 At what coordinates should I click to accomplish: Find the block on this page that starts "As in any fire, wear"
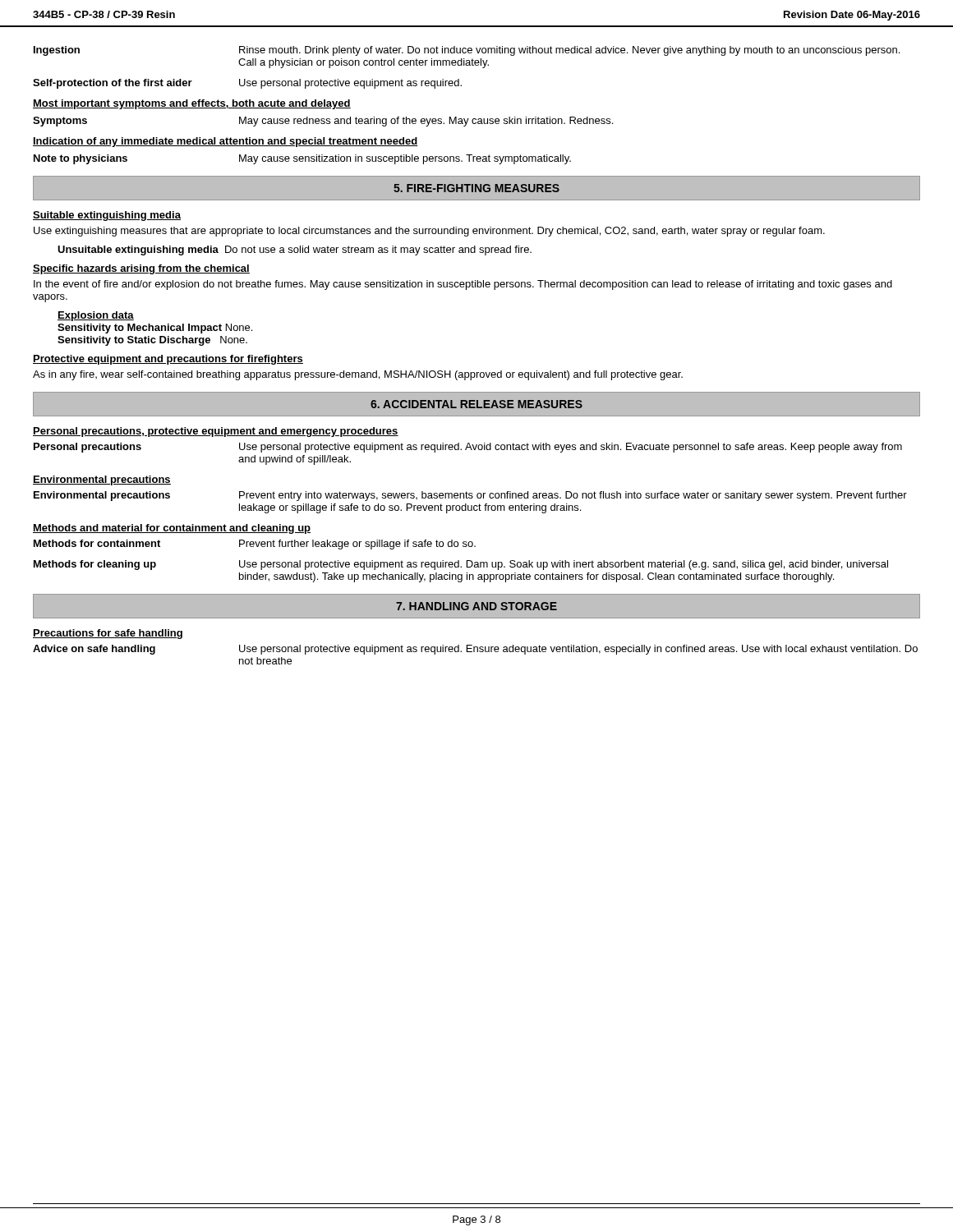click(x=358, y=374)
